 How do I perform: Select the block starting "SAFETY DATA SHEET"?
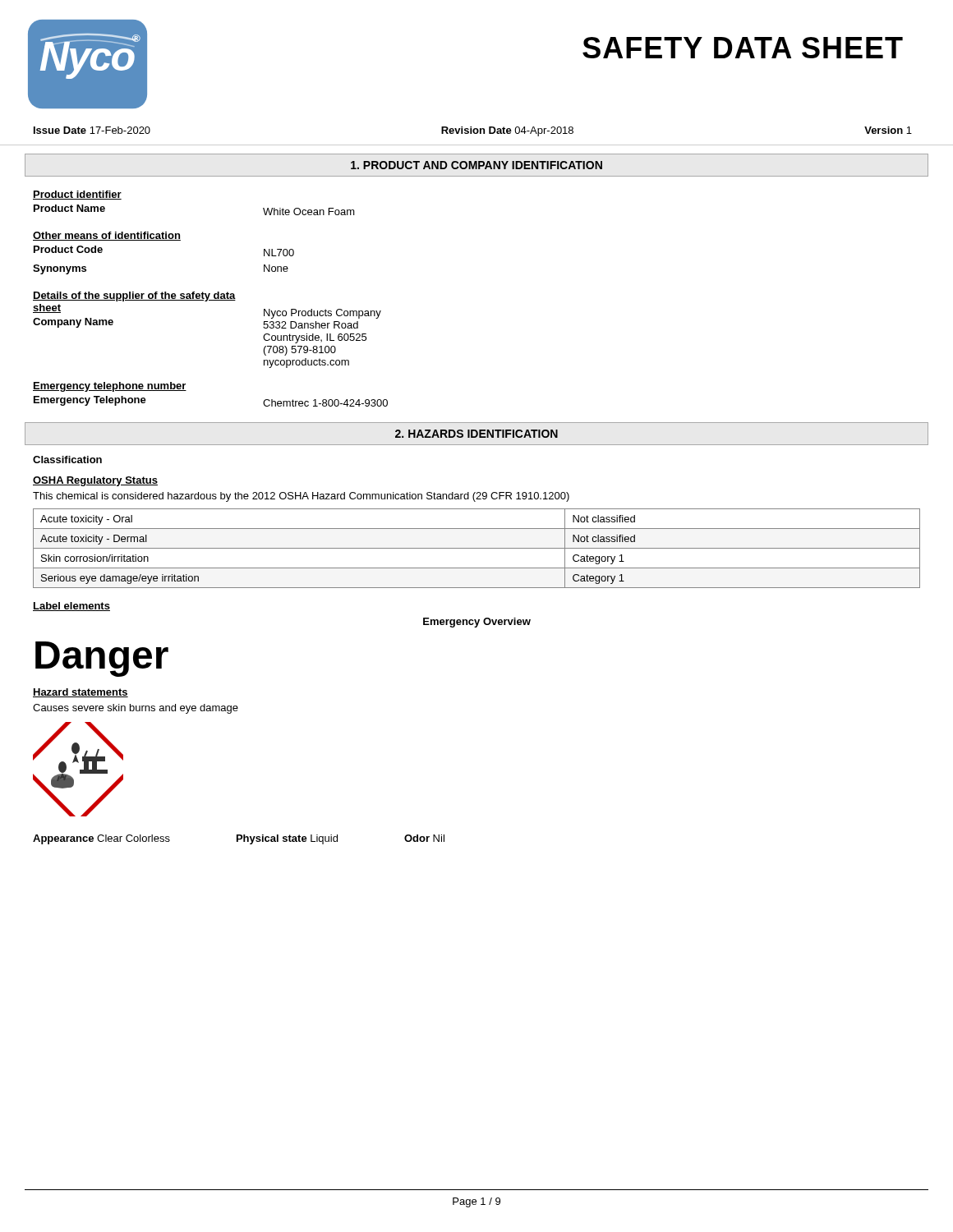(743, 48)
